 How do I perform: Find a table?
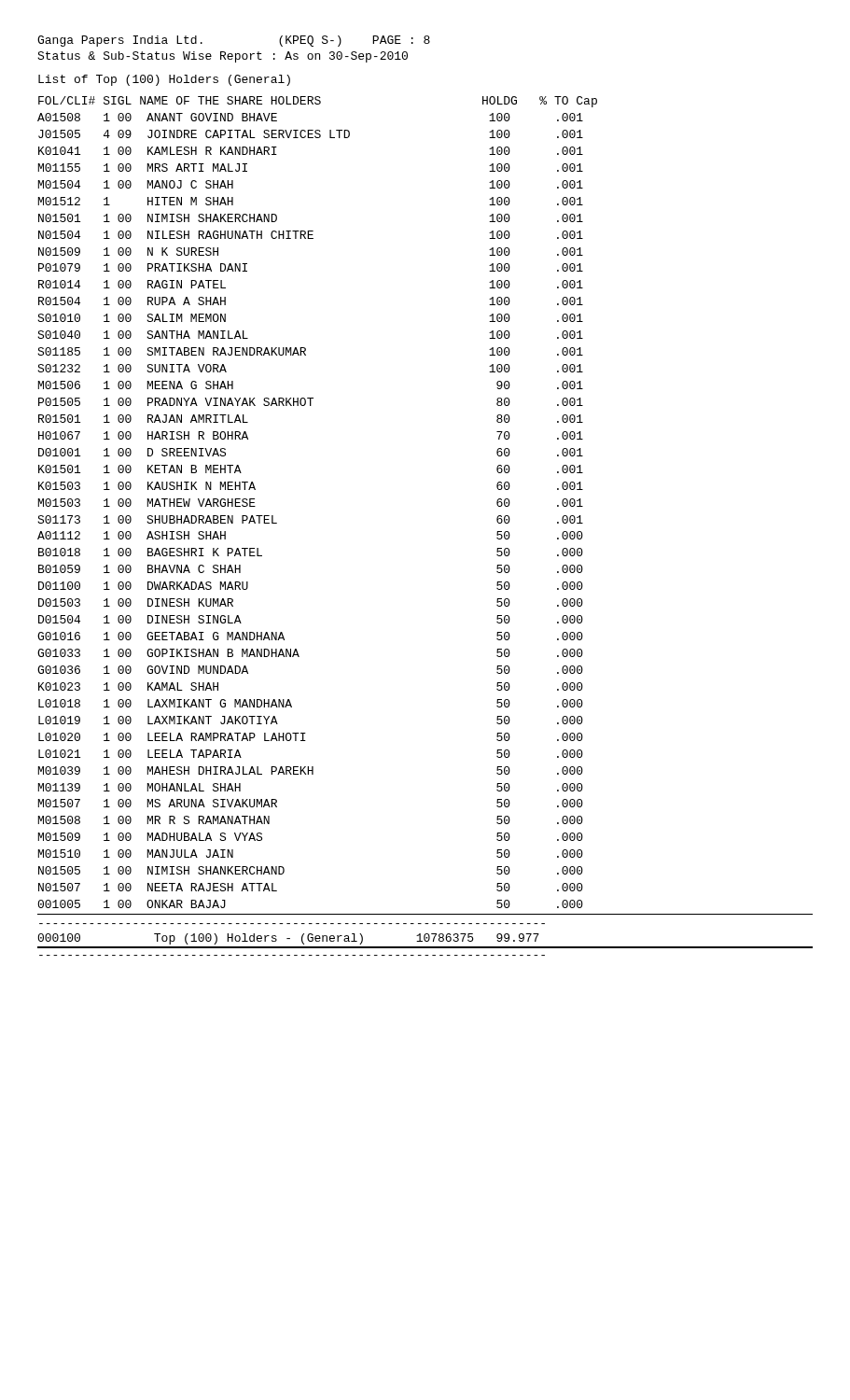(425, 528)
